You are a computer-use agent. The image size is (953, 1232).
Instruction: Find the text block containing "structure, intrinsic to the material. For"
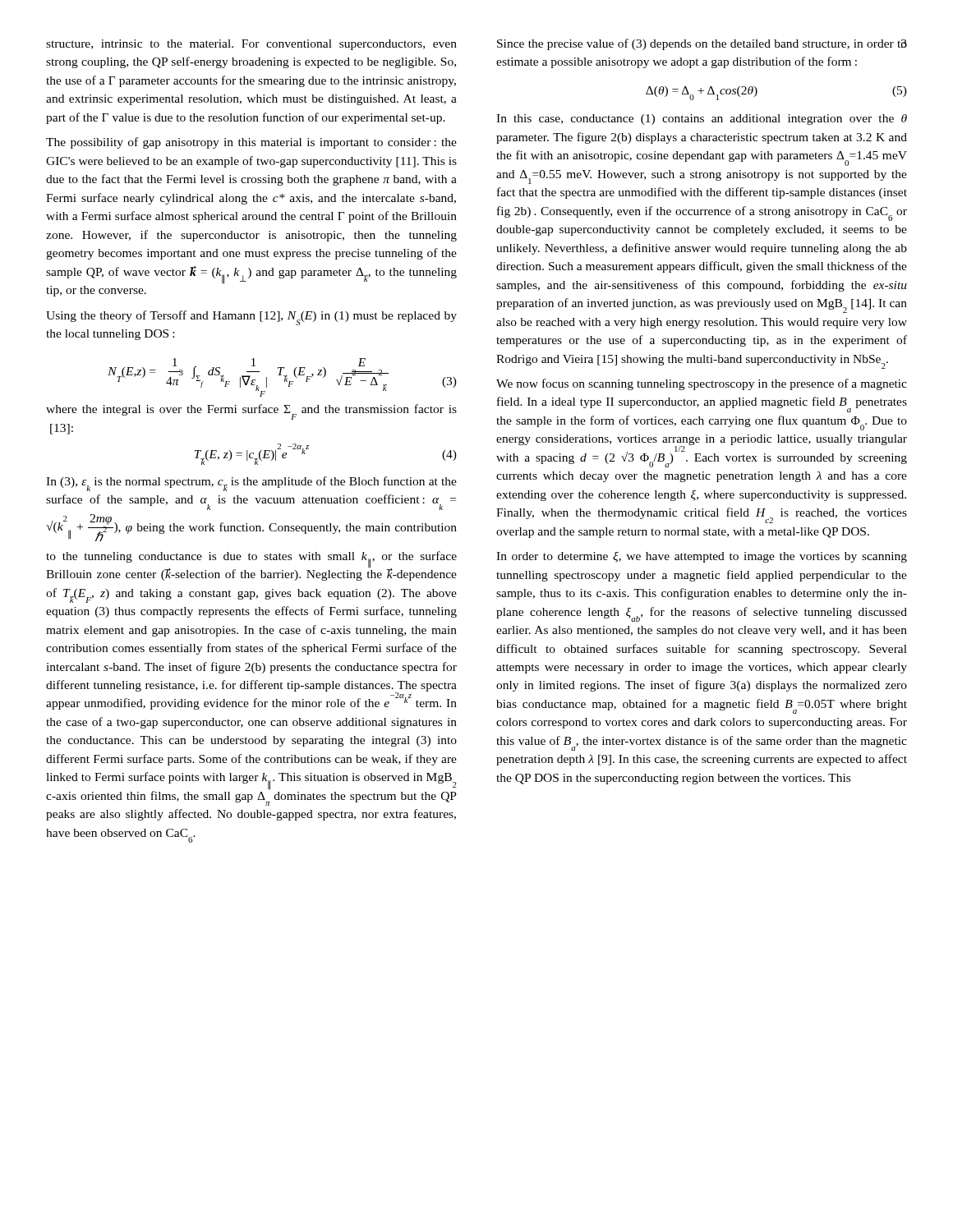pyautogui.click(x=251, y=81)
